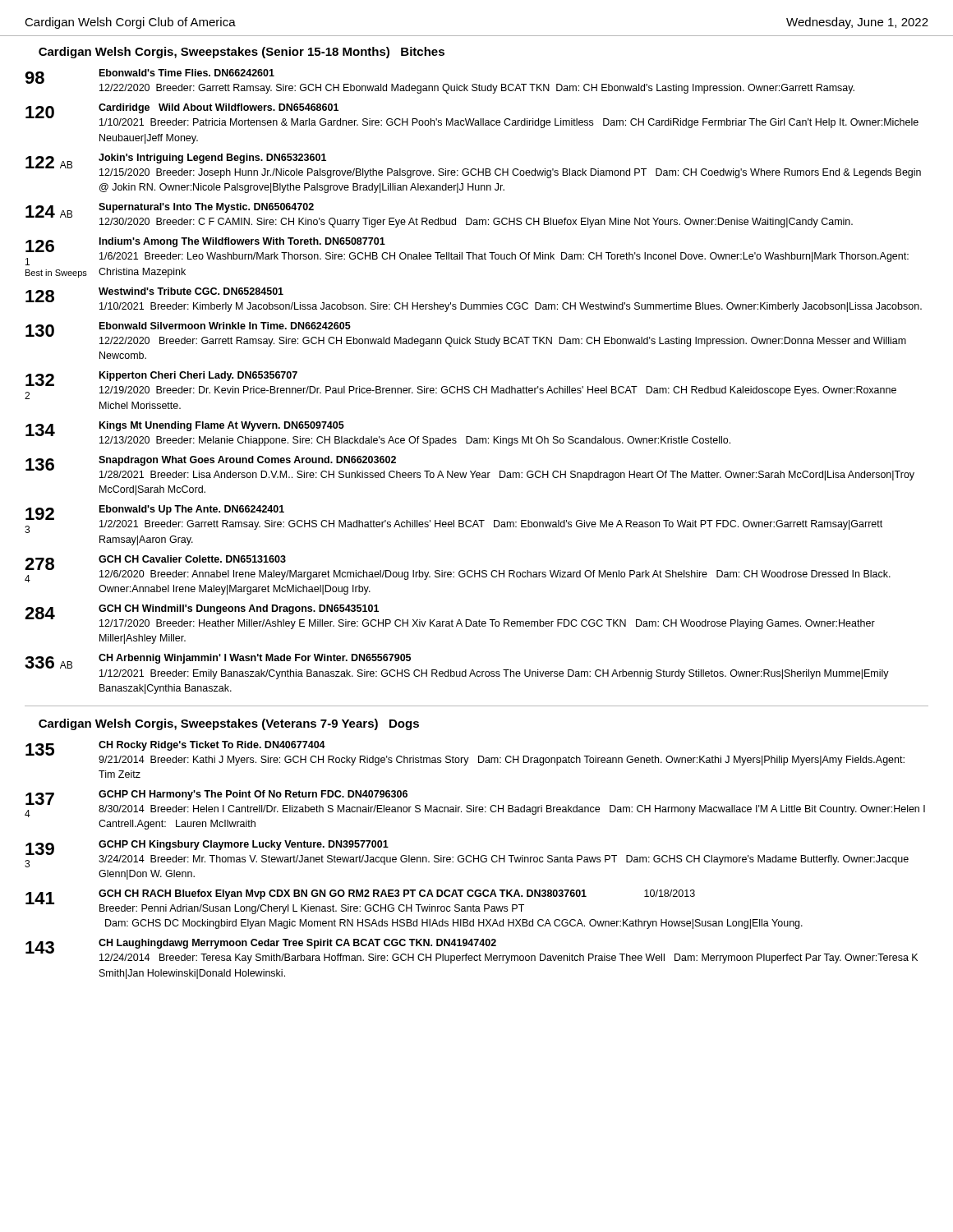Select the list item that says "120 Cardiridge Wild About Wildflowers. DN65468601 1/10/2021 Breeder:"
The image size is (953, 1232).
click(x=476, y=123)
